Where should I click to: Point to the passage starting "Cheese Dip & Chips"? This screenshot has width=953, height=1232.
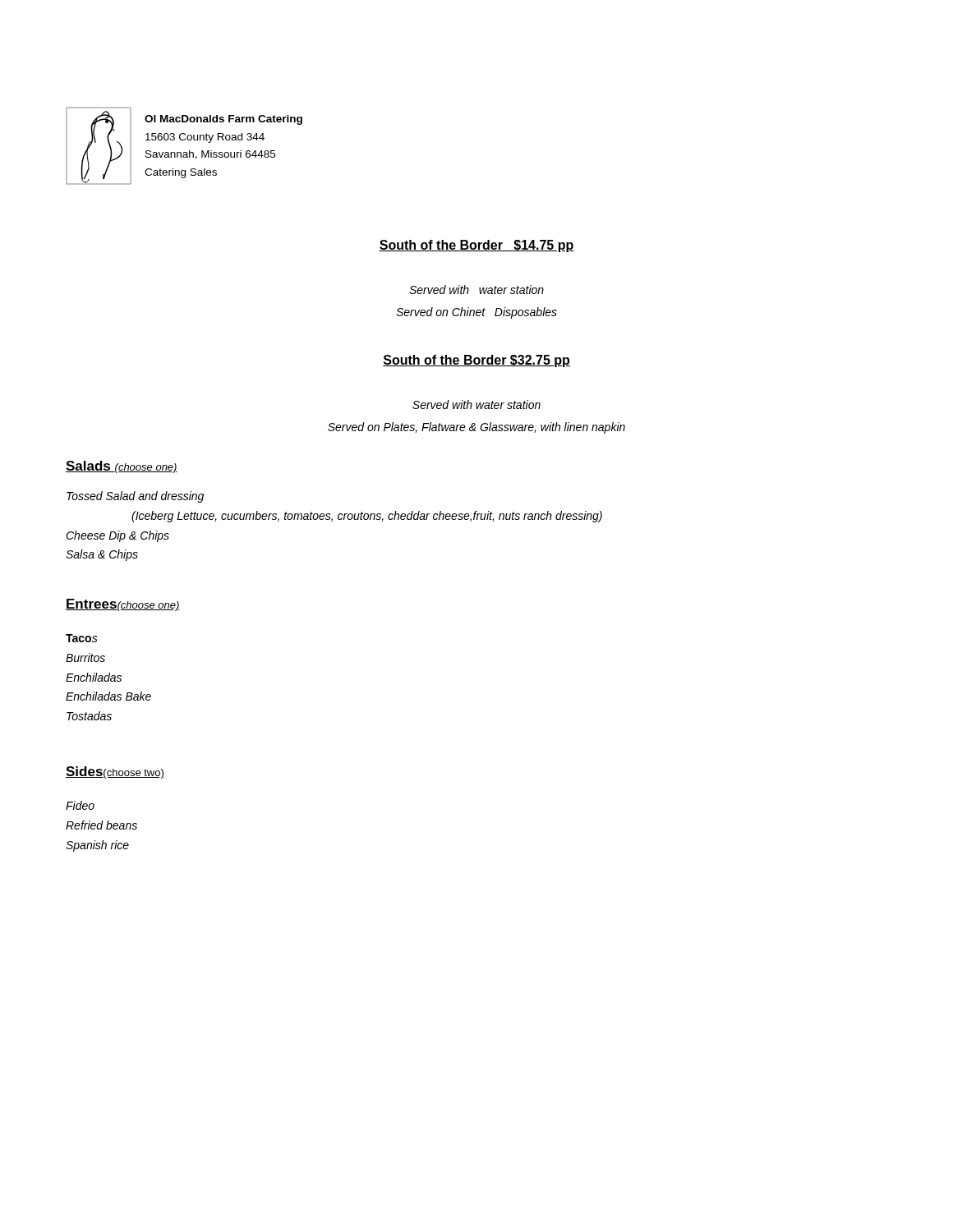[x=118, y=535]
